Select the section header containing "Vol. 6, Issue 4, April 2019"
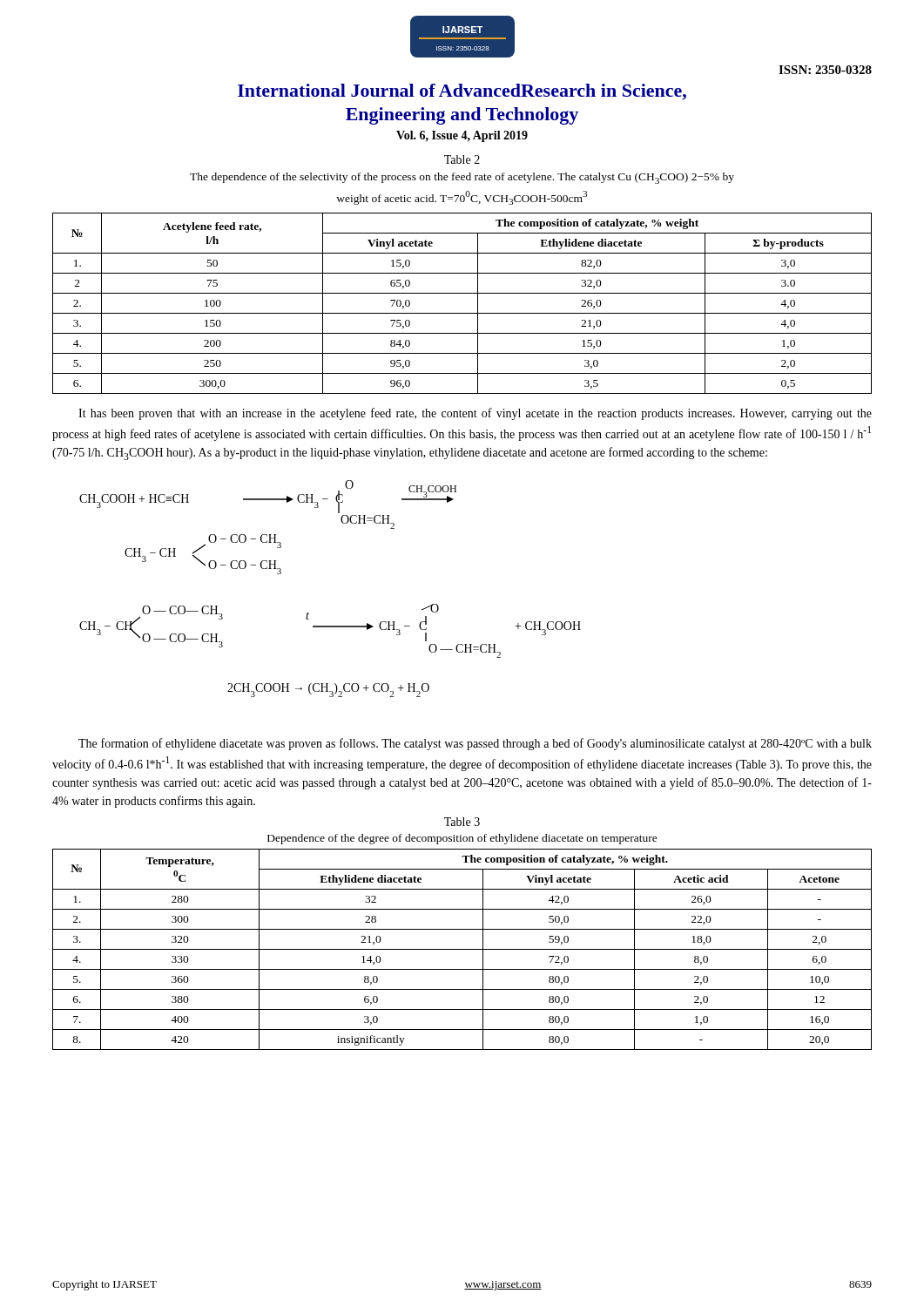The height and width of the screenshot is (1307, 924). point(462,136)
